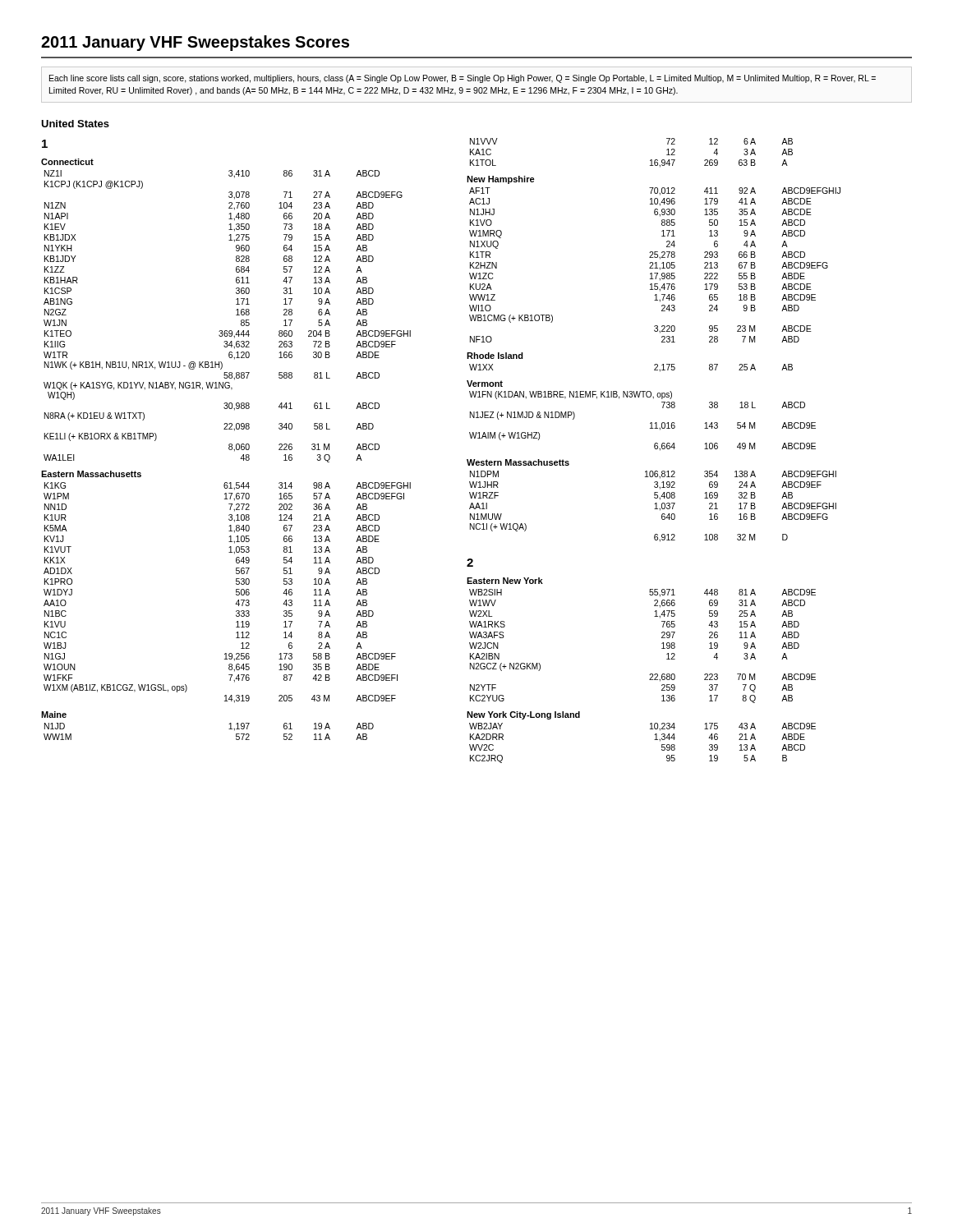This screenshot has width=953, height=1232.
Task: Locate the section header containing "Eastern New York"
Action: 505,581
